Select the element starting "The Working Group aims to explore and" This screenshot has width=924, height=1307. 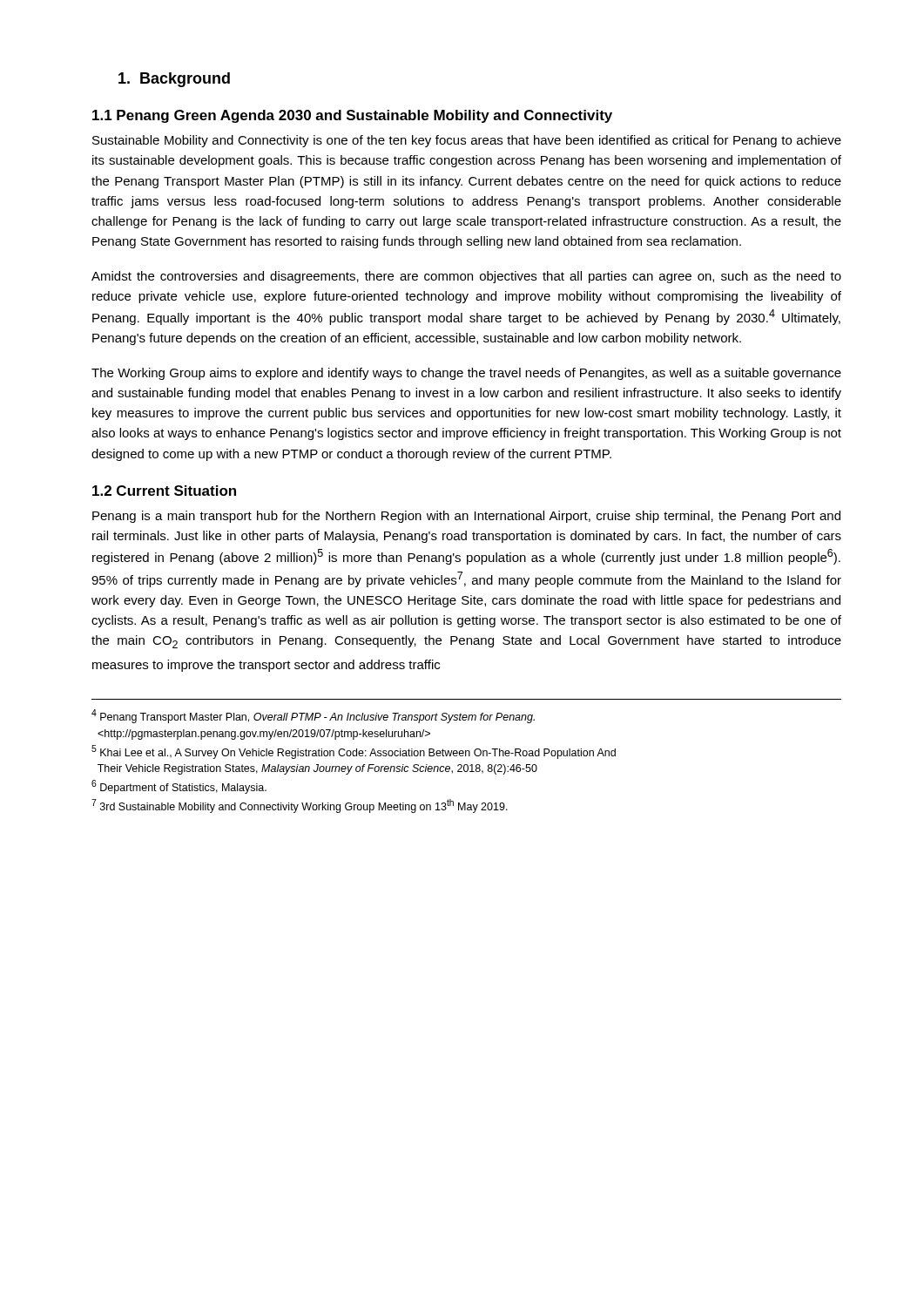466,413
